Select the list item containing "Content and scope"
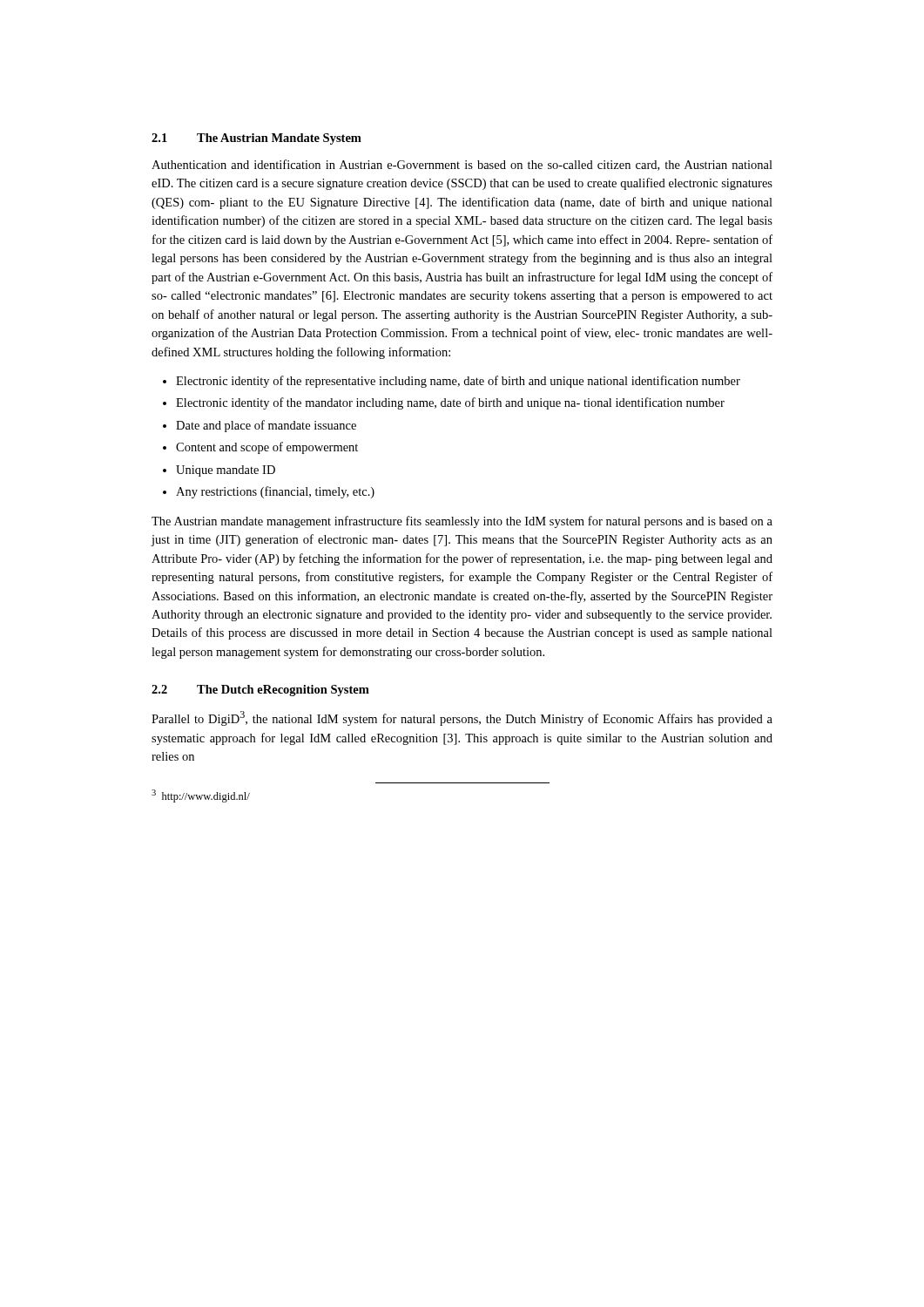The width and height of the screenshot is (924, 1307). [267, 447]
